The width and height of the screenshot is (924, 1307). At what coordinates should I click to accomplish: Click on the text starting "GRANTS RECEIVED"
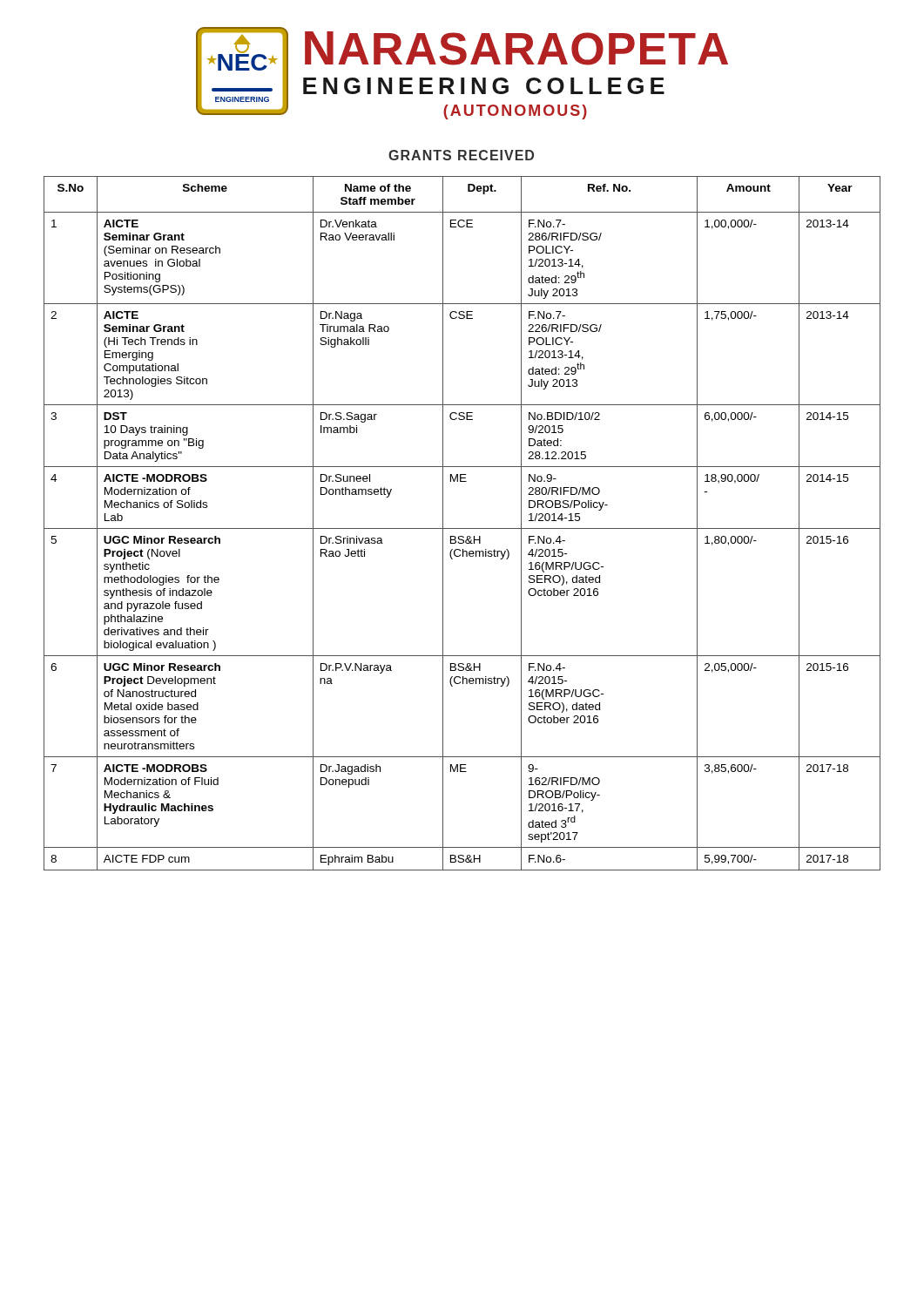pos(462,156)
